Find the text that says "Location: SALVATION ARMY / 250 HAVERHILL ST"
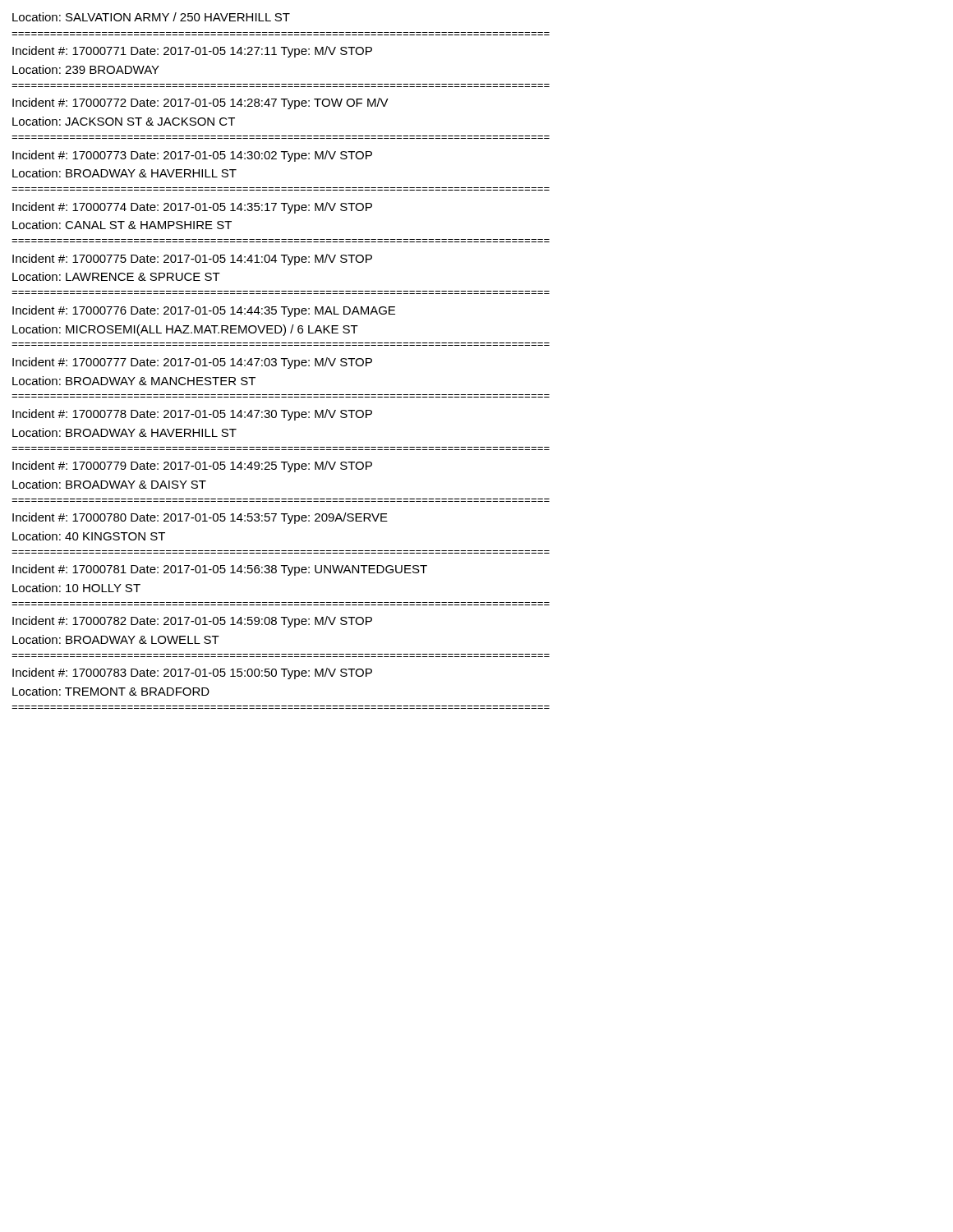953x1232 pixels. [x=151, y=17]
